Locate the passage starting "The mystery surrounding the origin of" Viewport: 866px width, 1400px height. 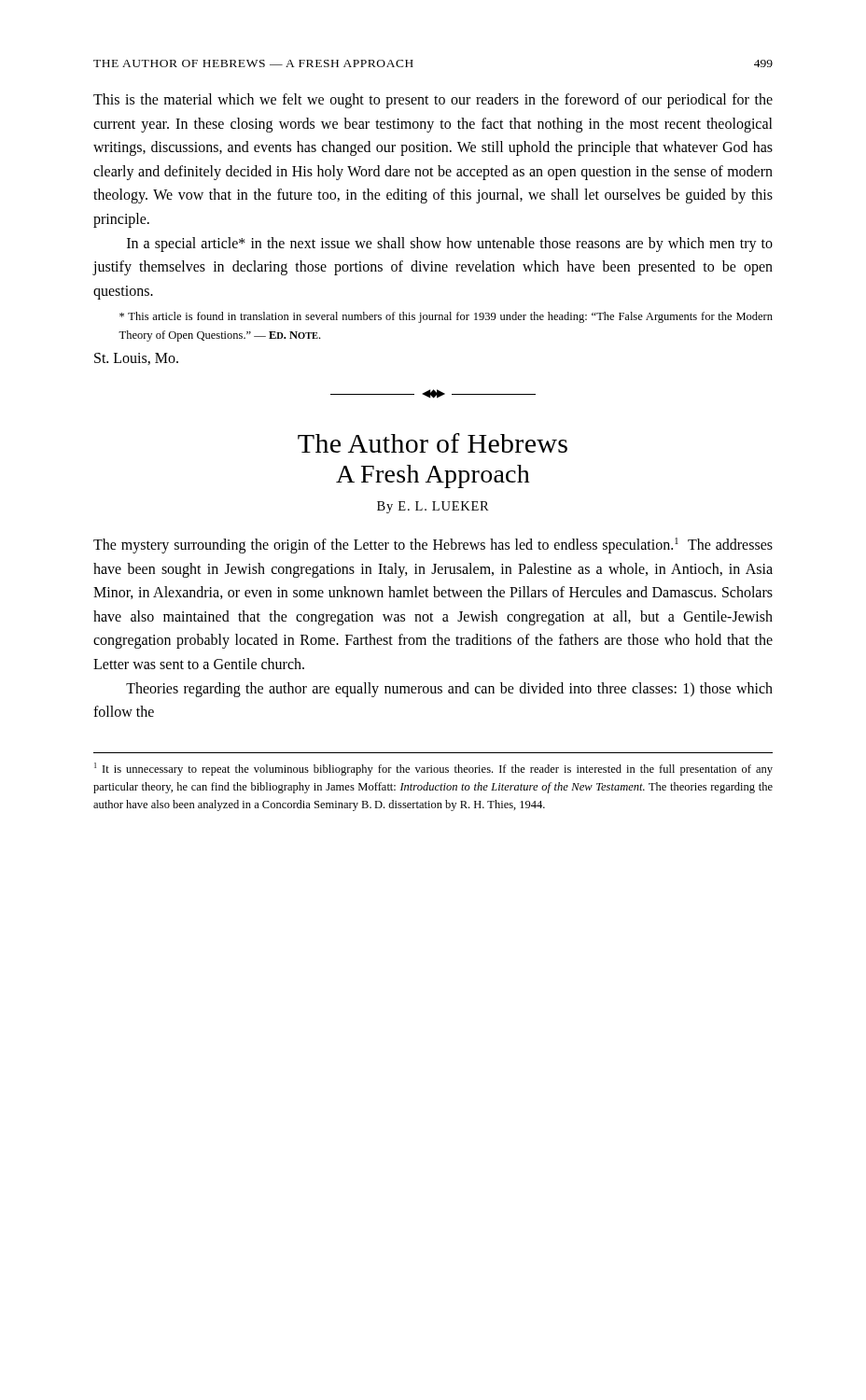433,605
